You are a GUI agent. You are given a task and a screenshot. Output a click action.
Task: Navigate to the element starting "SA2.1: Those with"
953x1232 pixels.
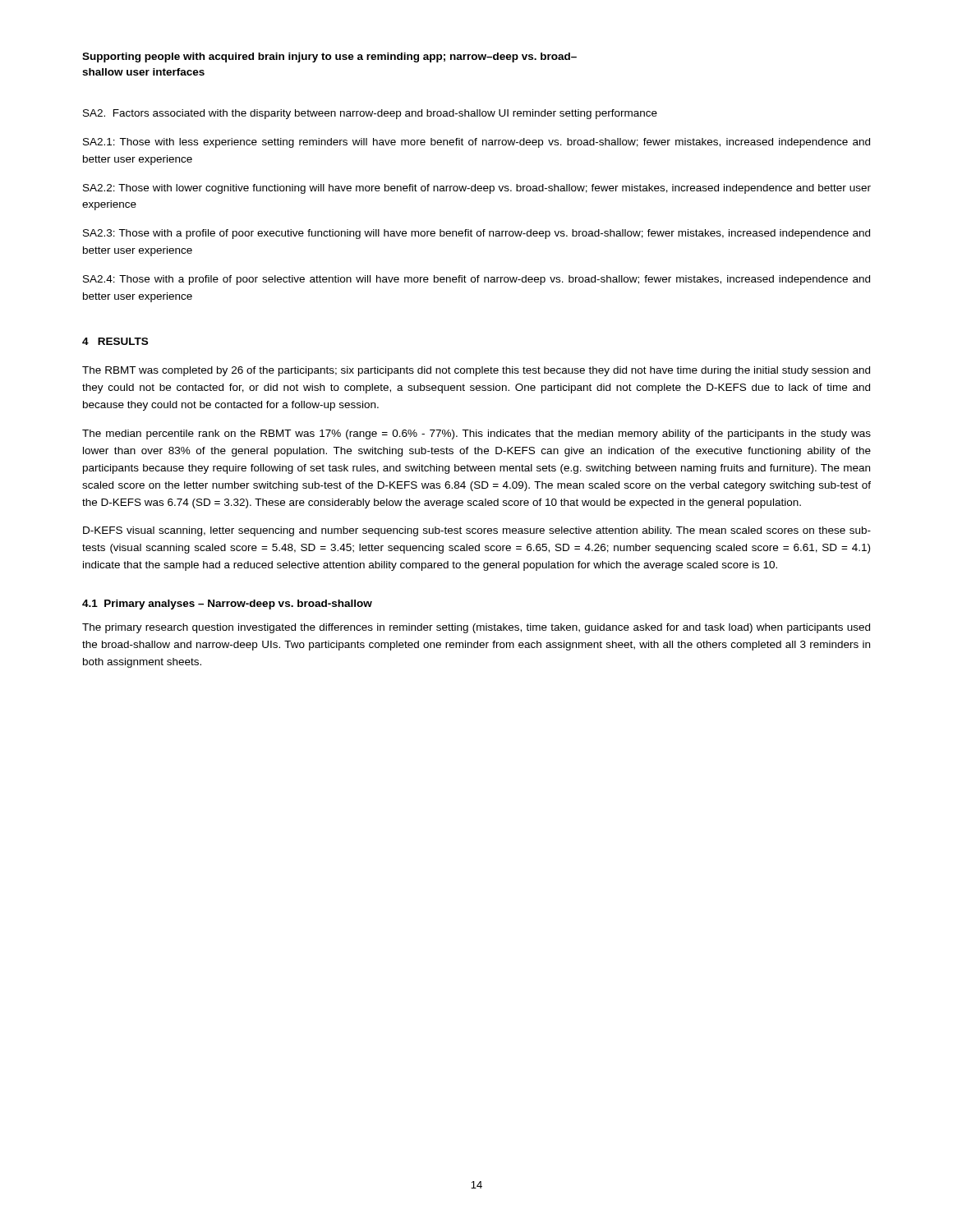click(476, 150)
